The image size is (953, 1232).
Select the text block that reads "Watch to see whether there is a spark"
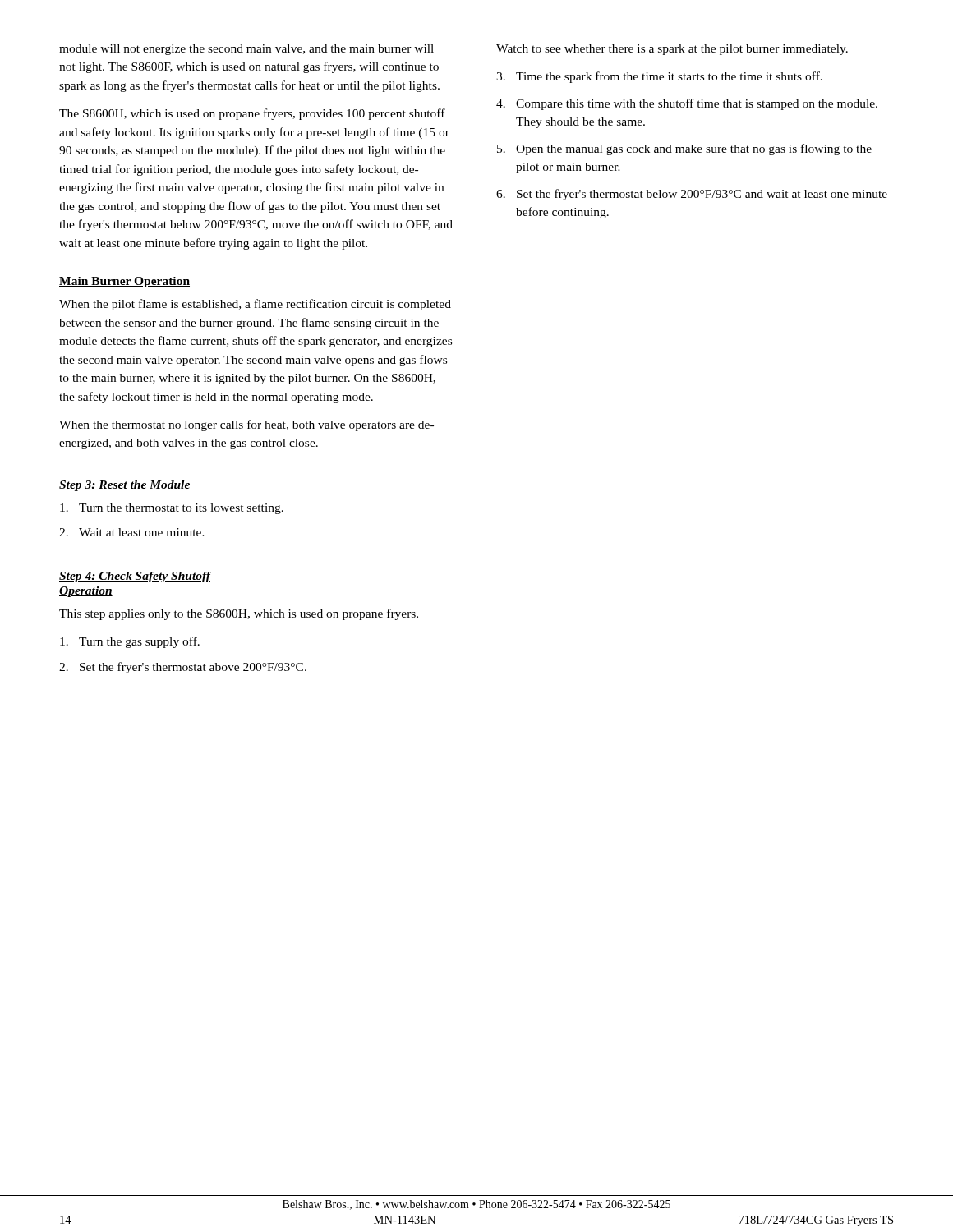point(695,49)
